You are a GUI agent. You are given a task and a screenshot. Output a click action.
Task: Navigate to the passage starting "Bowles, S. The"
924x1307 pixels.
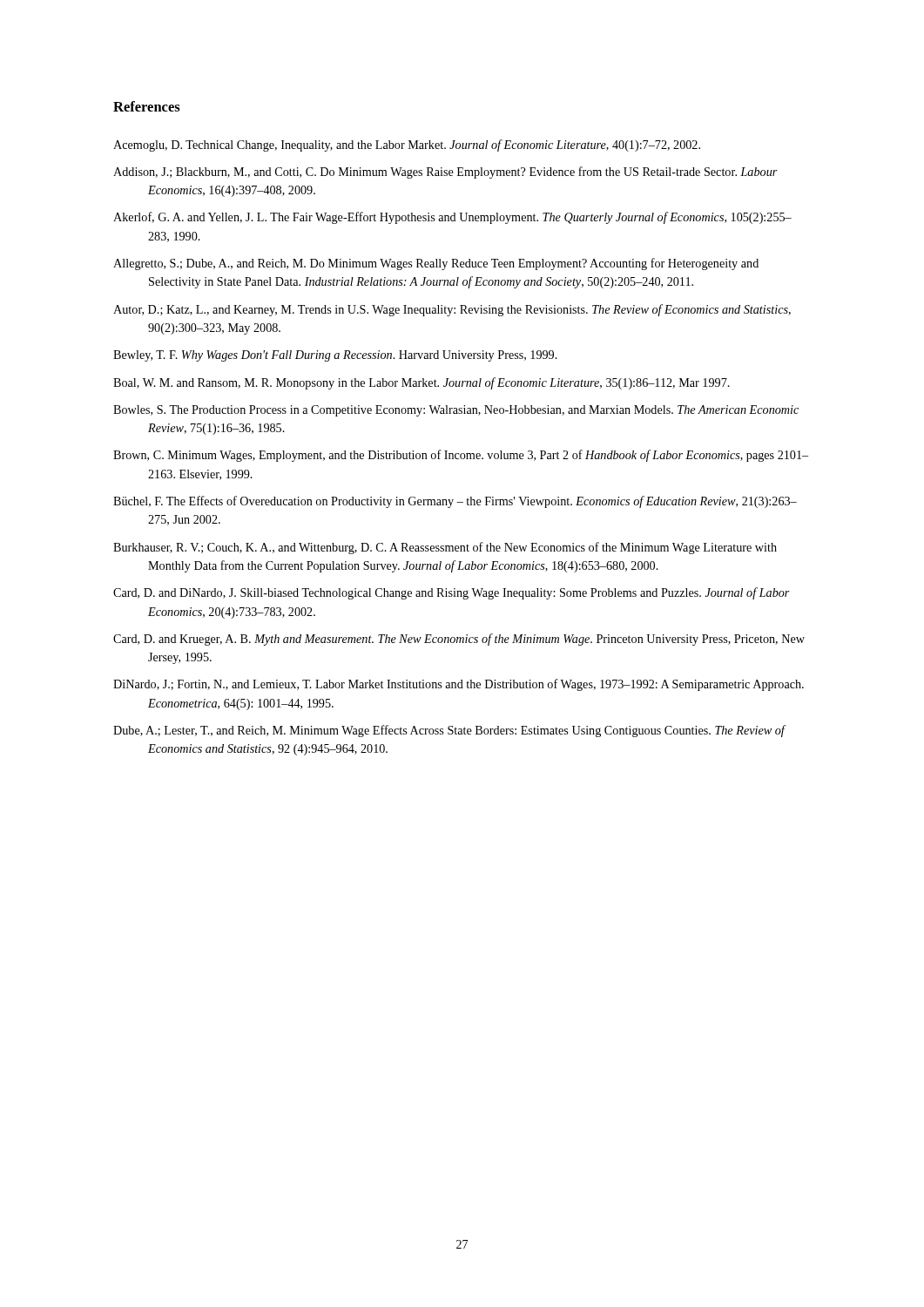click(x=456, y=419)
